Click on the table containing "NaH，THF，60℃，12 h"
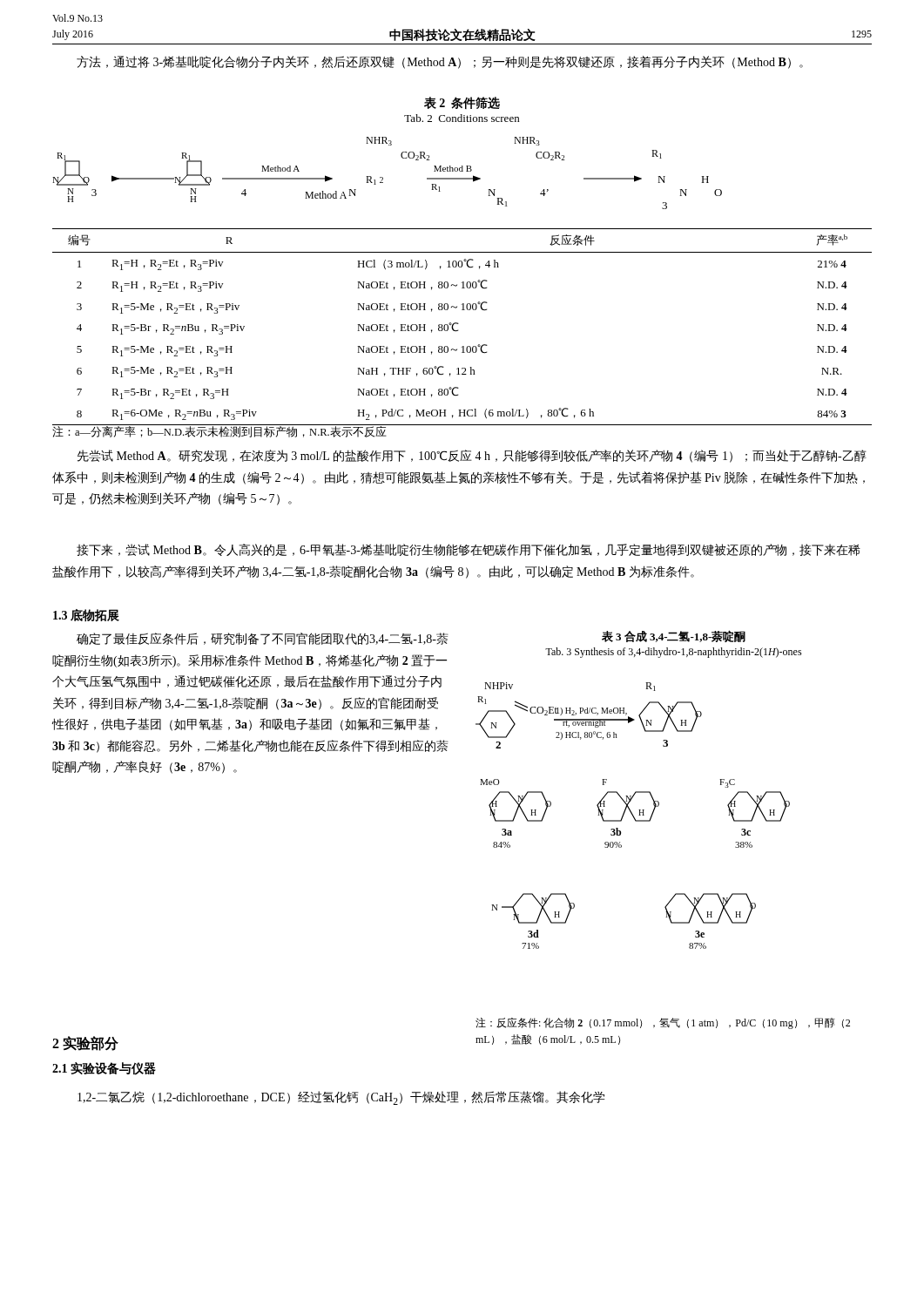The image size is (924, 1307). click(x=462, y=327)
